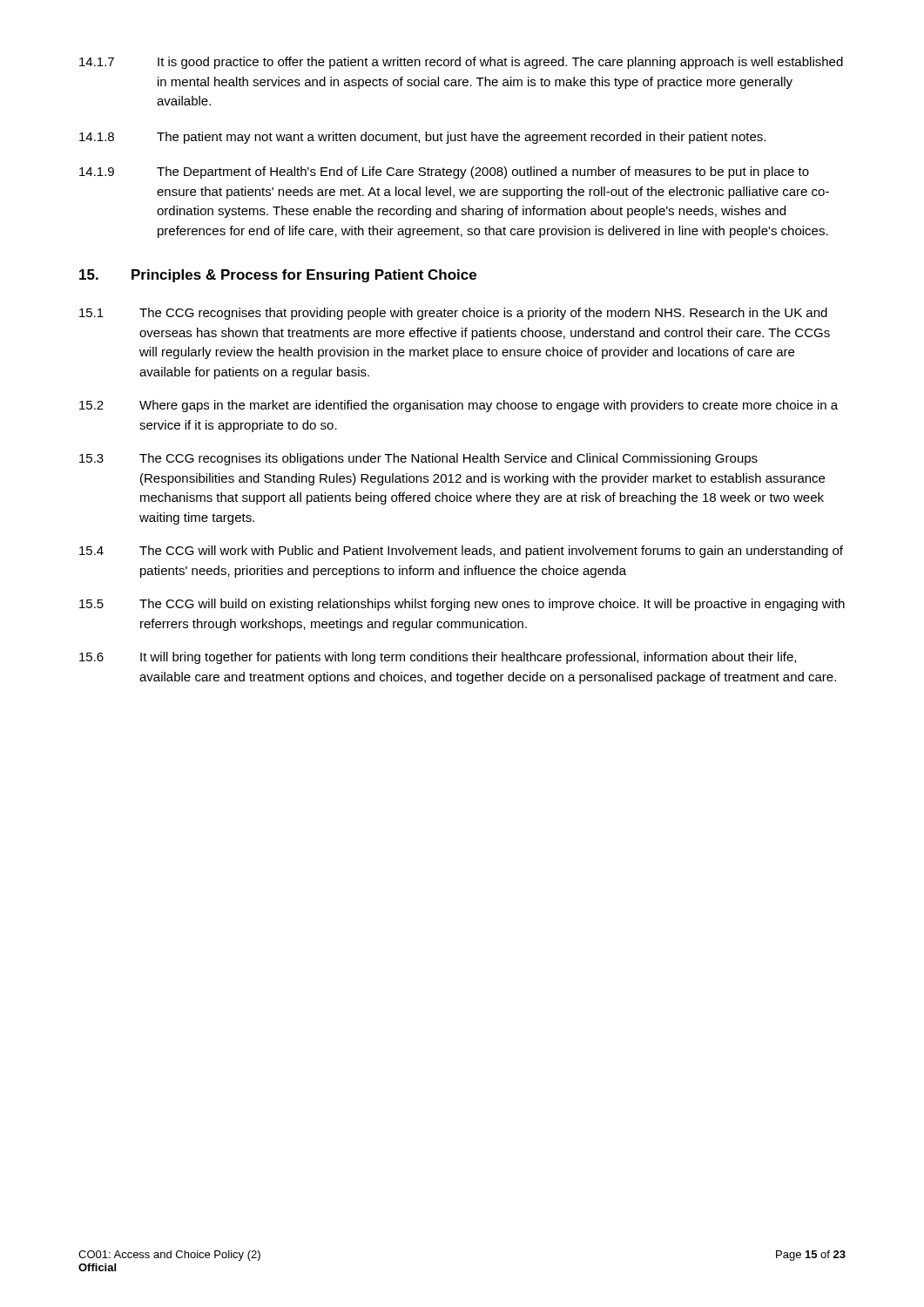
Task: Find the list item that says "14.1.9 The Department of Health's"
Action: pyautogui.click(x=462, y=201)
